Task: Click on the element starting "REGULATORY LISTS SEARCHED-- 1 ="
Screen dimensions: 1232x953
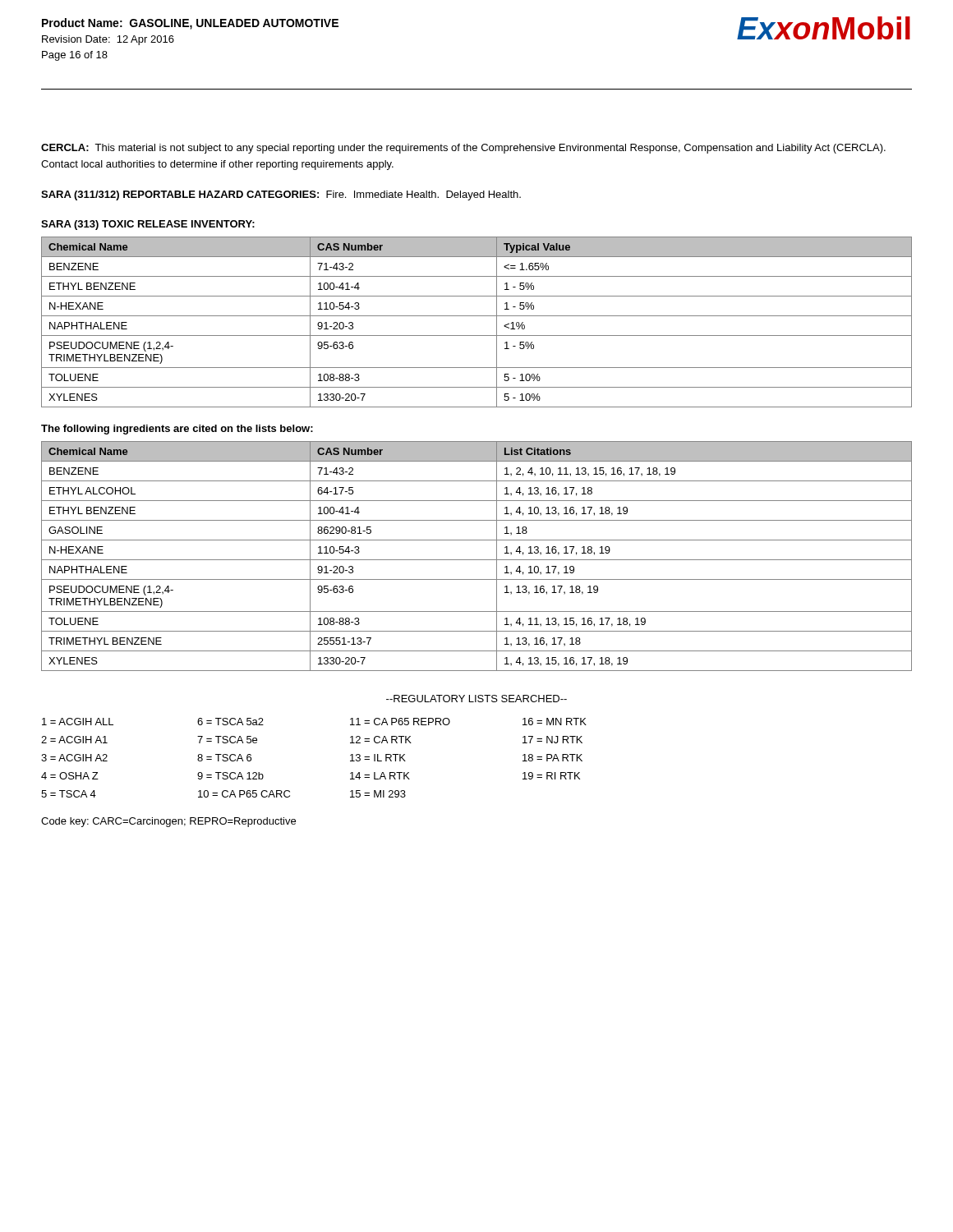Action: coord(476,699)
